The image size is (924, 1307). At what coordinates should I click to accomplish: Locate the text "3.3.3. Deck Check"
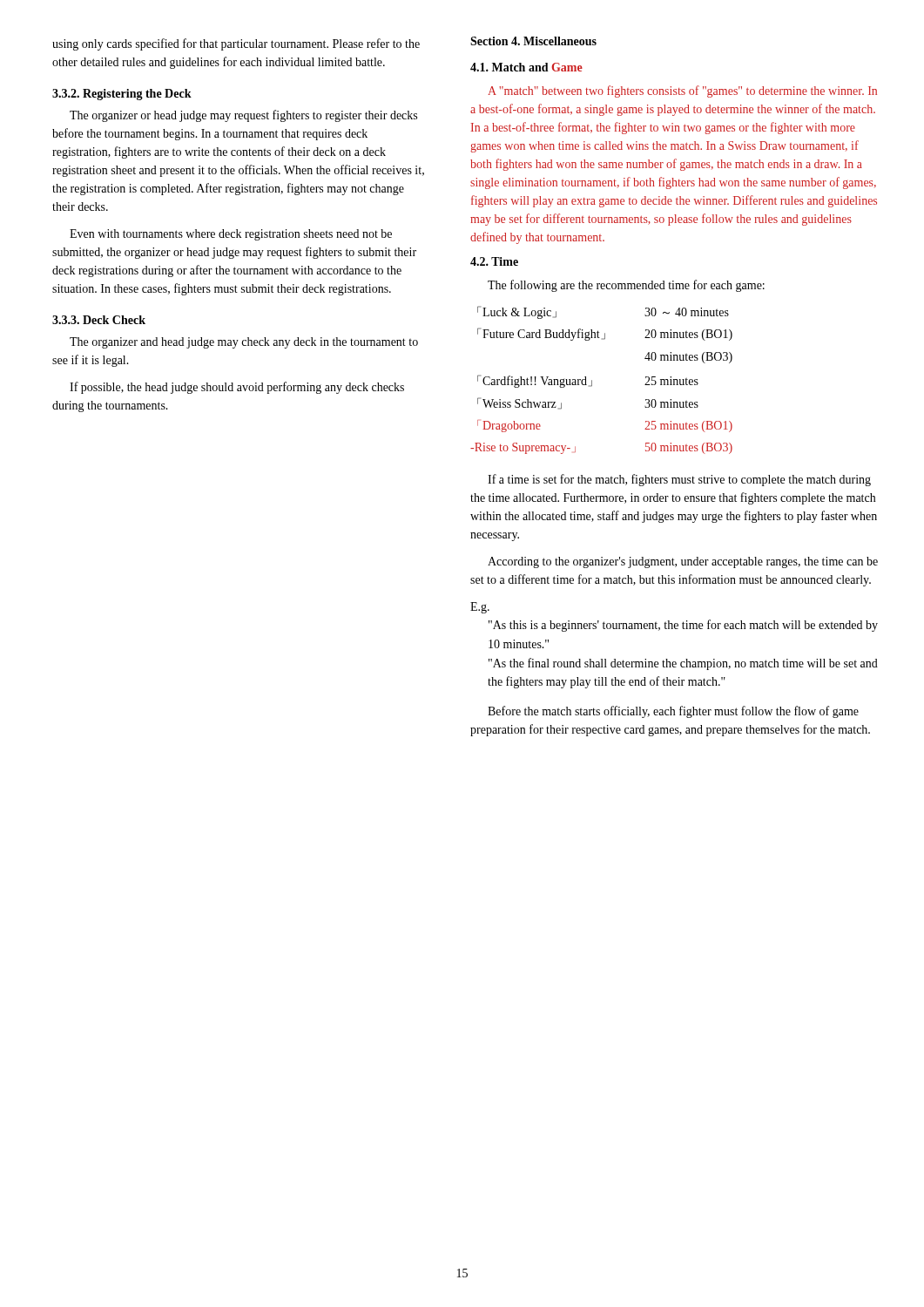click(x=99, y=320)
